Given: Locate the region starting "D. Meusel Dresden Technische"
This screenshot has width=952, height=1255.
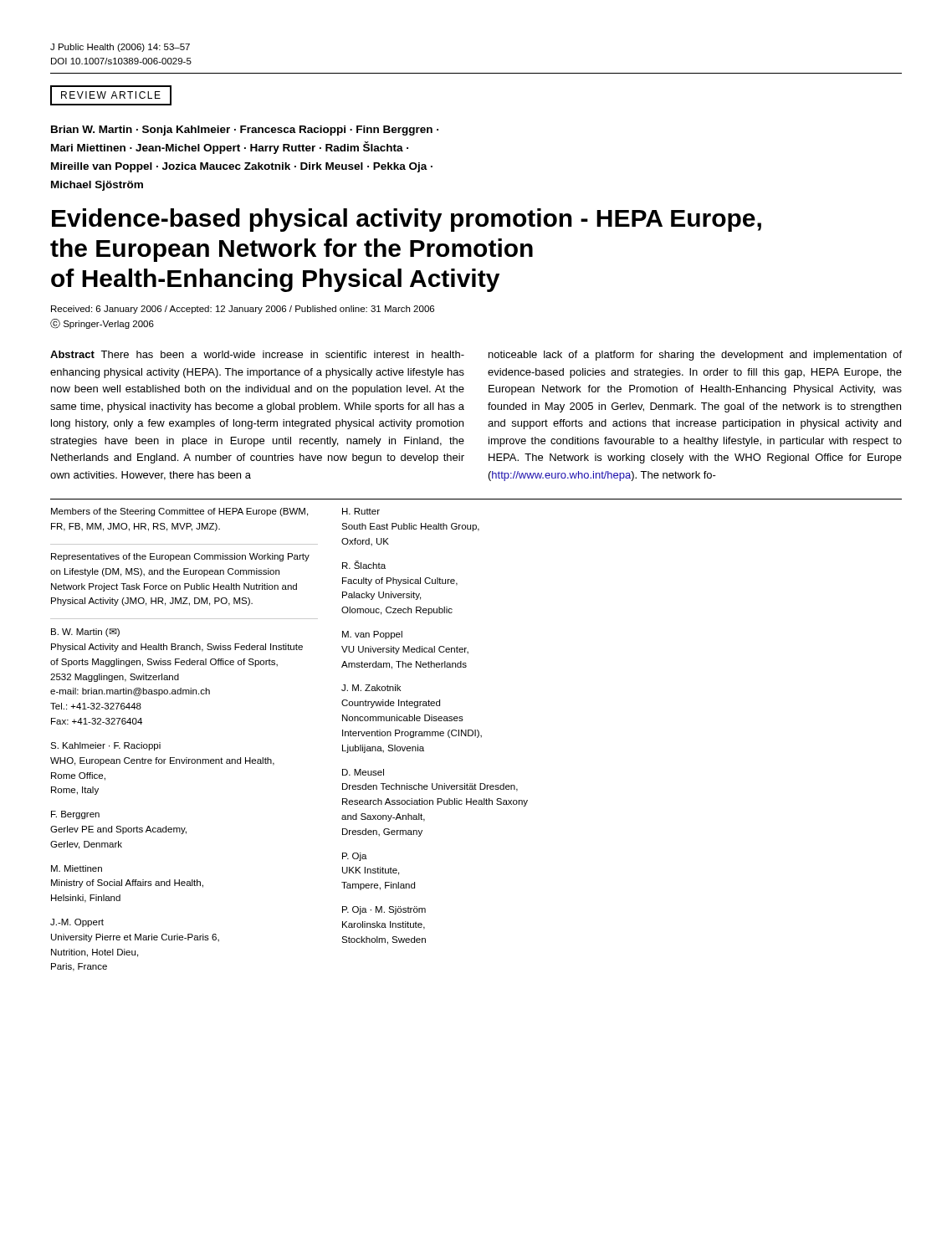Looking at the screenshot, I should pyautogui.click(x=363, y=772).
